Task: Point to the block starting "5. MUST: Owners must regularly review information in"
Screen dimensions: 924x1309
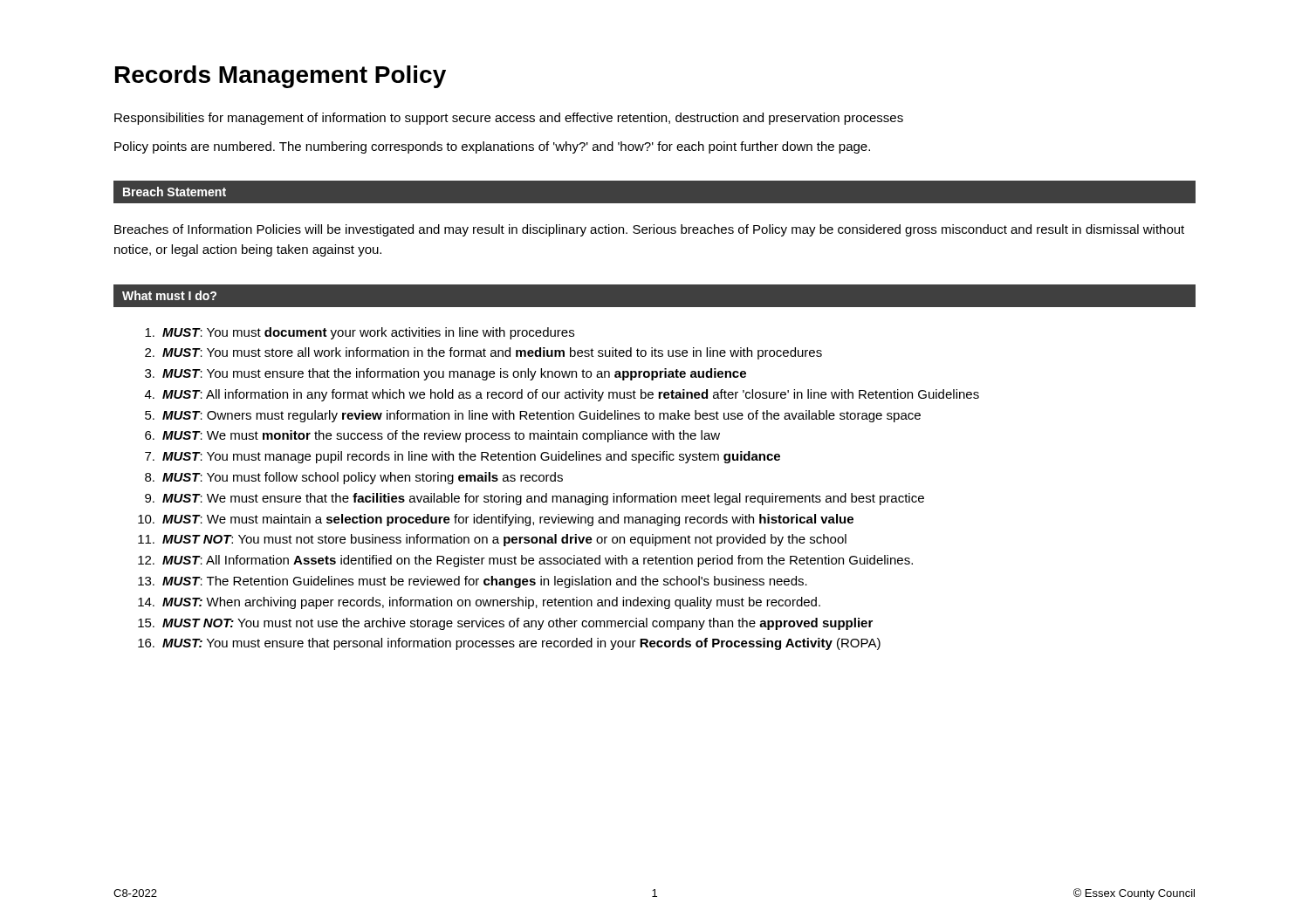Action: click(659, 415)
